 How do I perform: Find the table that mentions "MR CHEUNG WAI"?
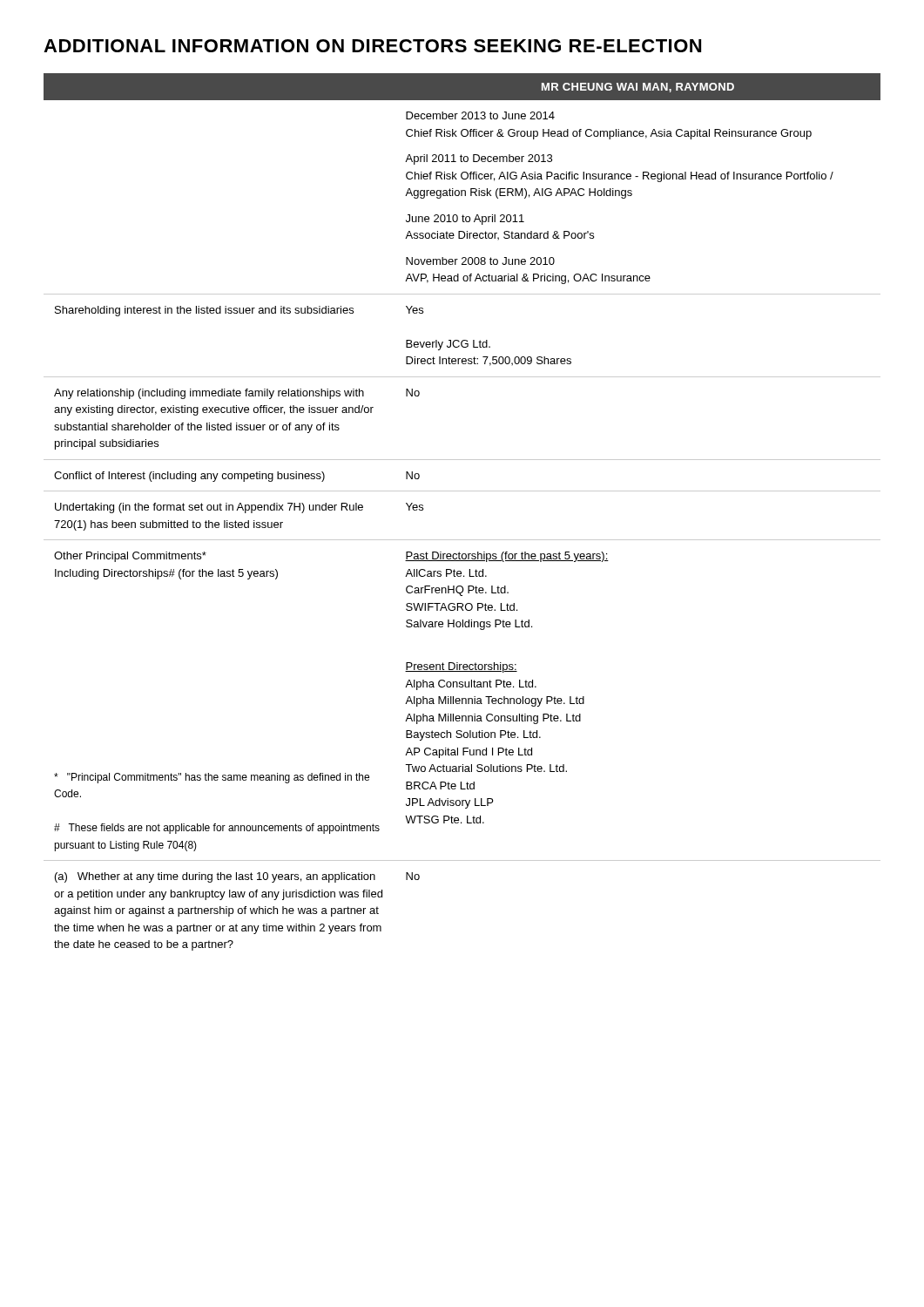[462, 516]
